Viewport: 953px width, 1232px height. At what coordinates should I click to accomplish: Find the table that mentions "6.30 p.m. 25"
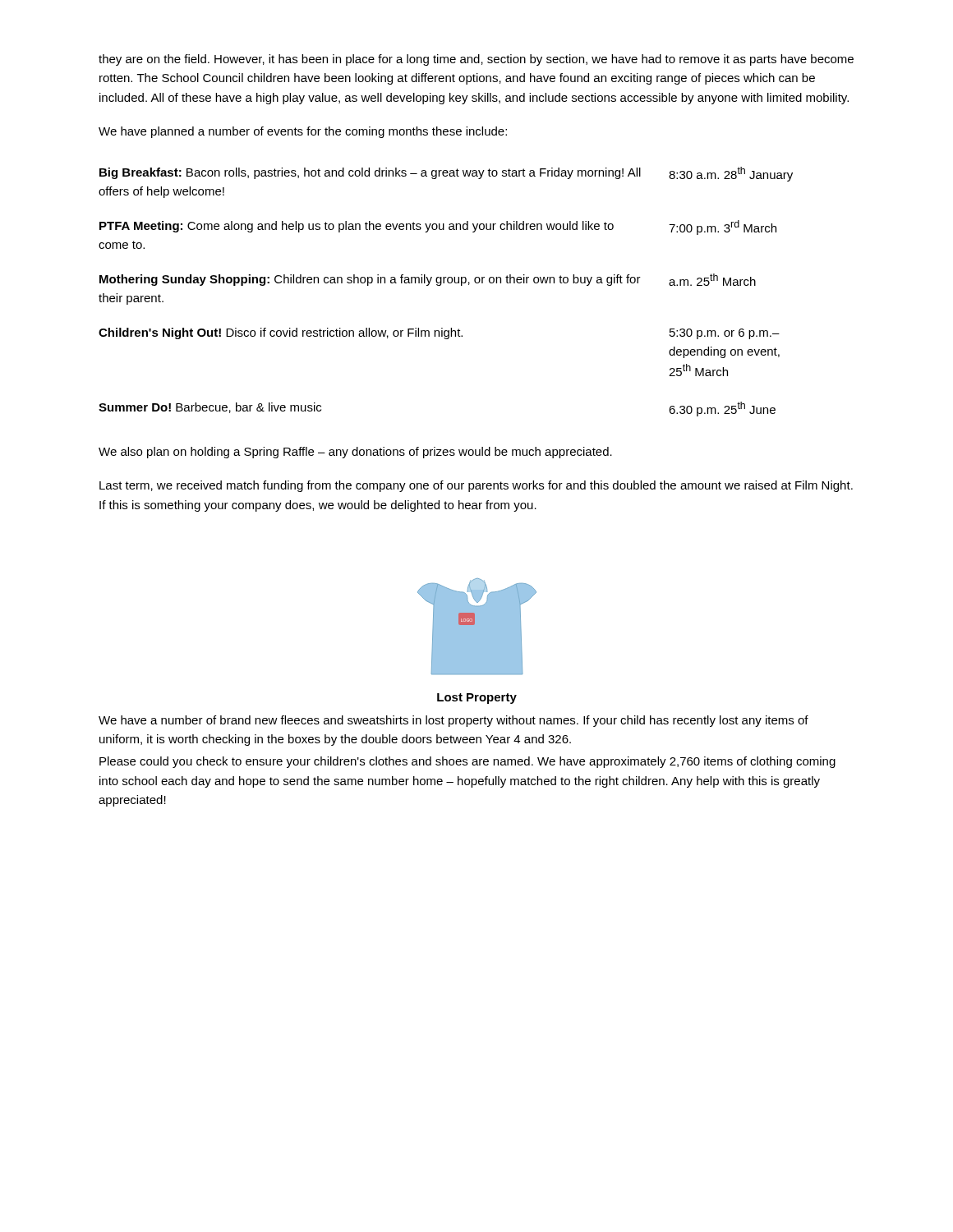point(476,291)
